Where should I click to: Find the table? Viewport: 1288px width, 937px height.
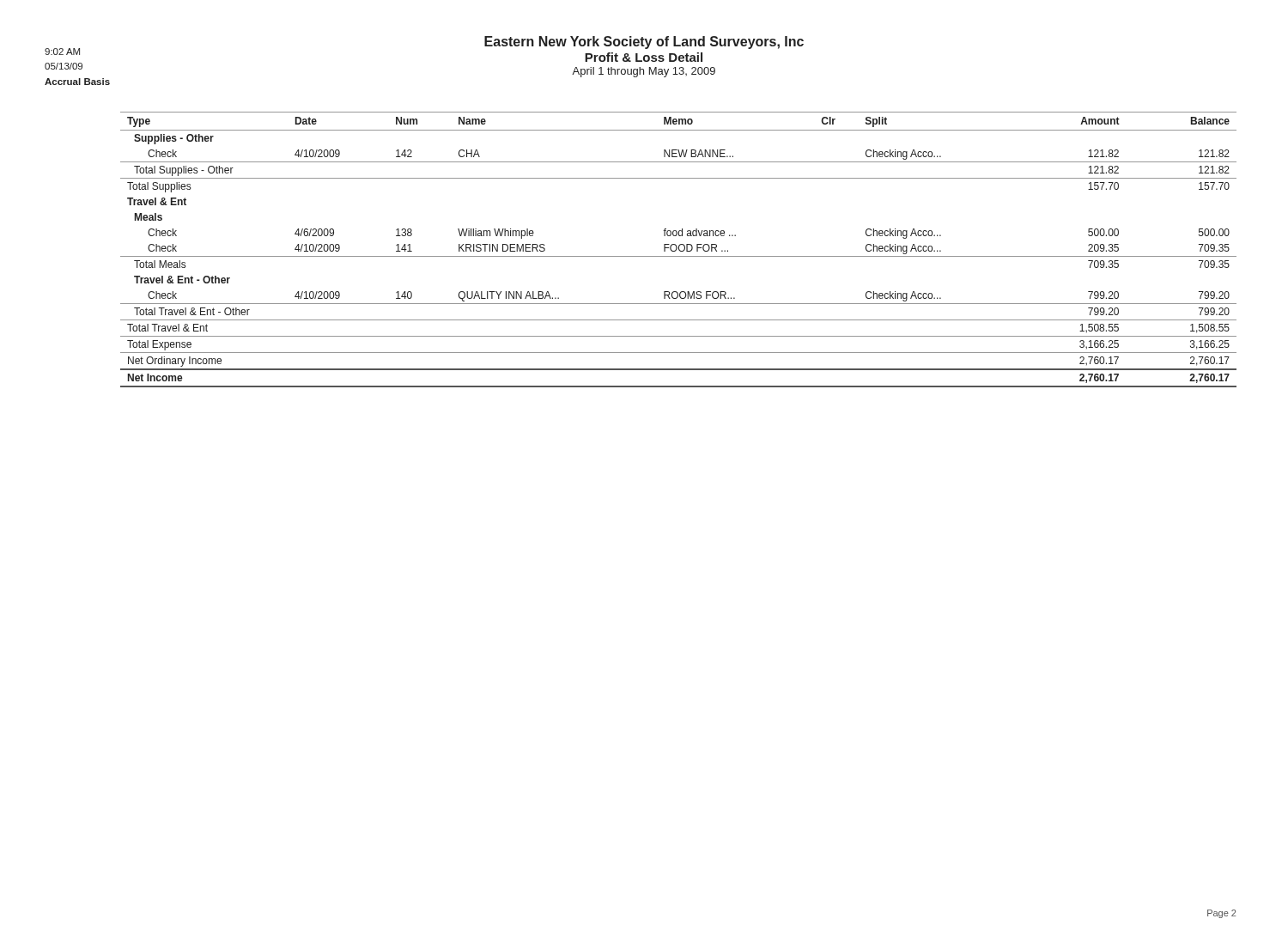(x=678, y=250)
